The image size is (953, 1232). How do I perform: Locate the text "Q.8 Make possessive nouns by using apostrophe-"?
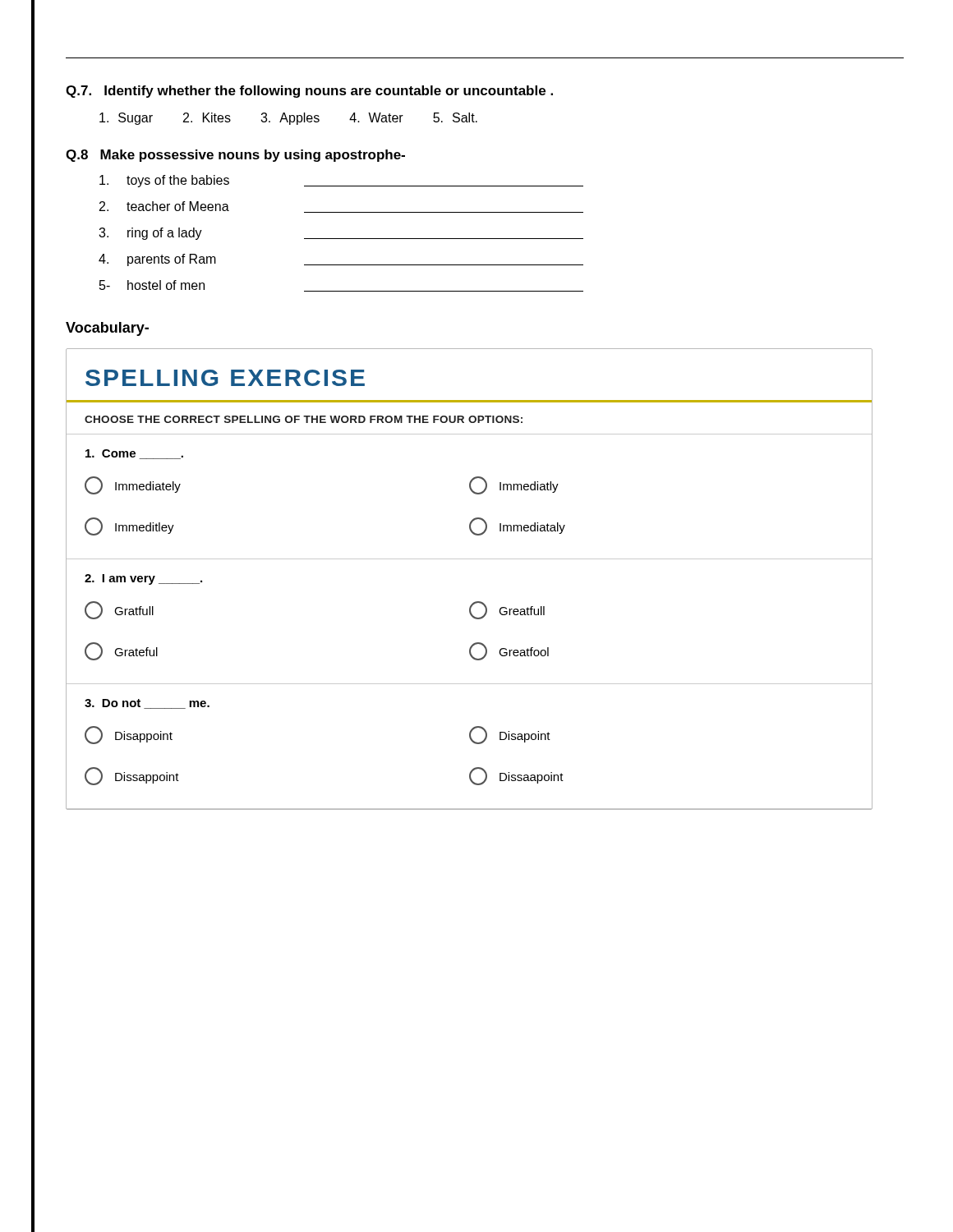[236, 155]
